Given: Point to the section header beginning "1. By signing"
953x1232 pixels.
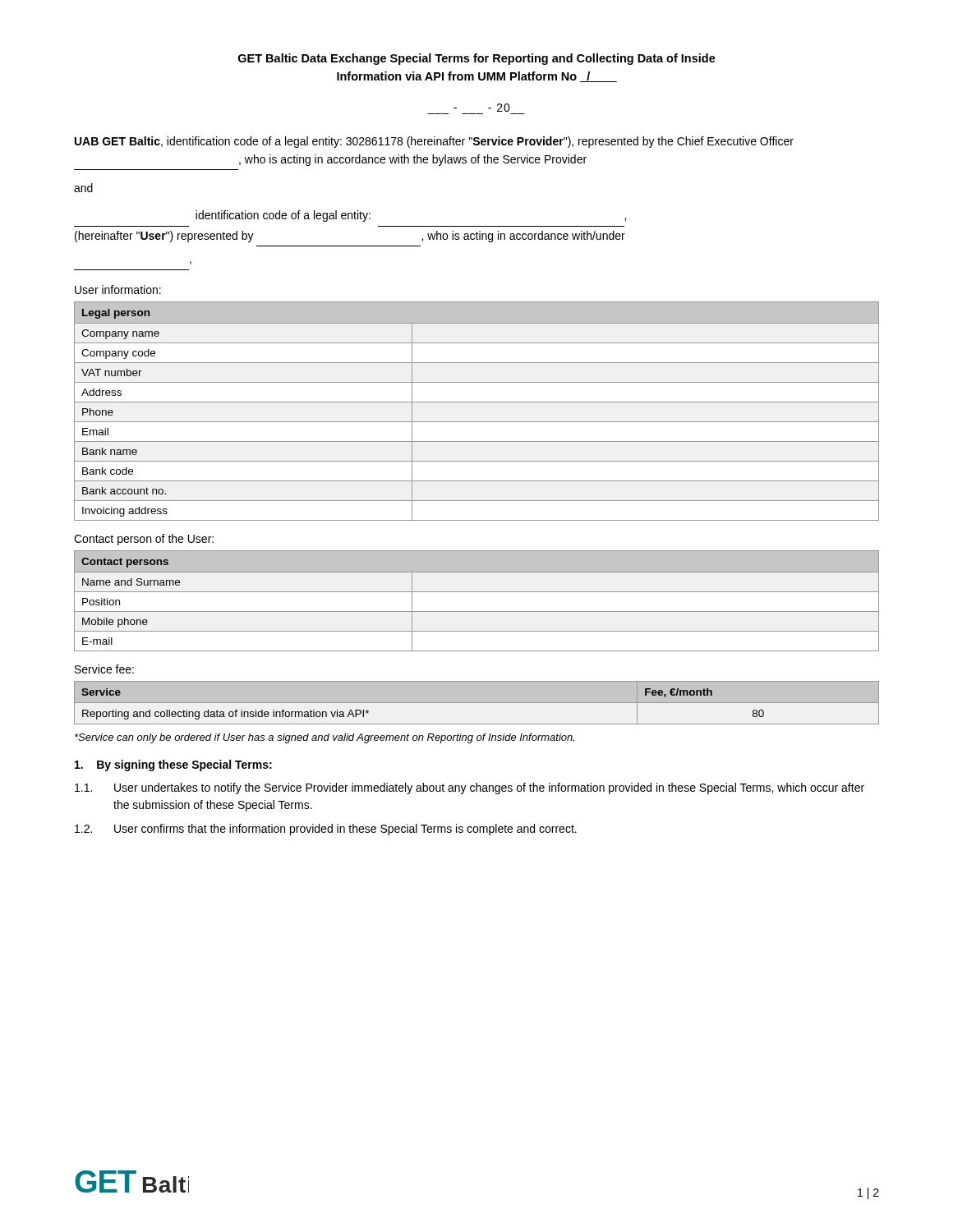Looking at the screenshot, I should 173,765.
